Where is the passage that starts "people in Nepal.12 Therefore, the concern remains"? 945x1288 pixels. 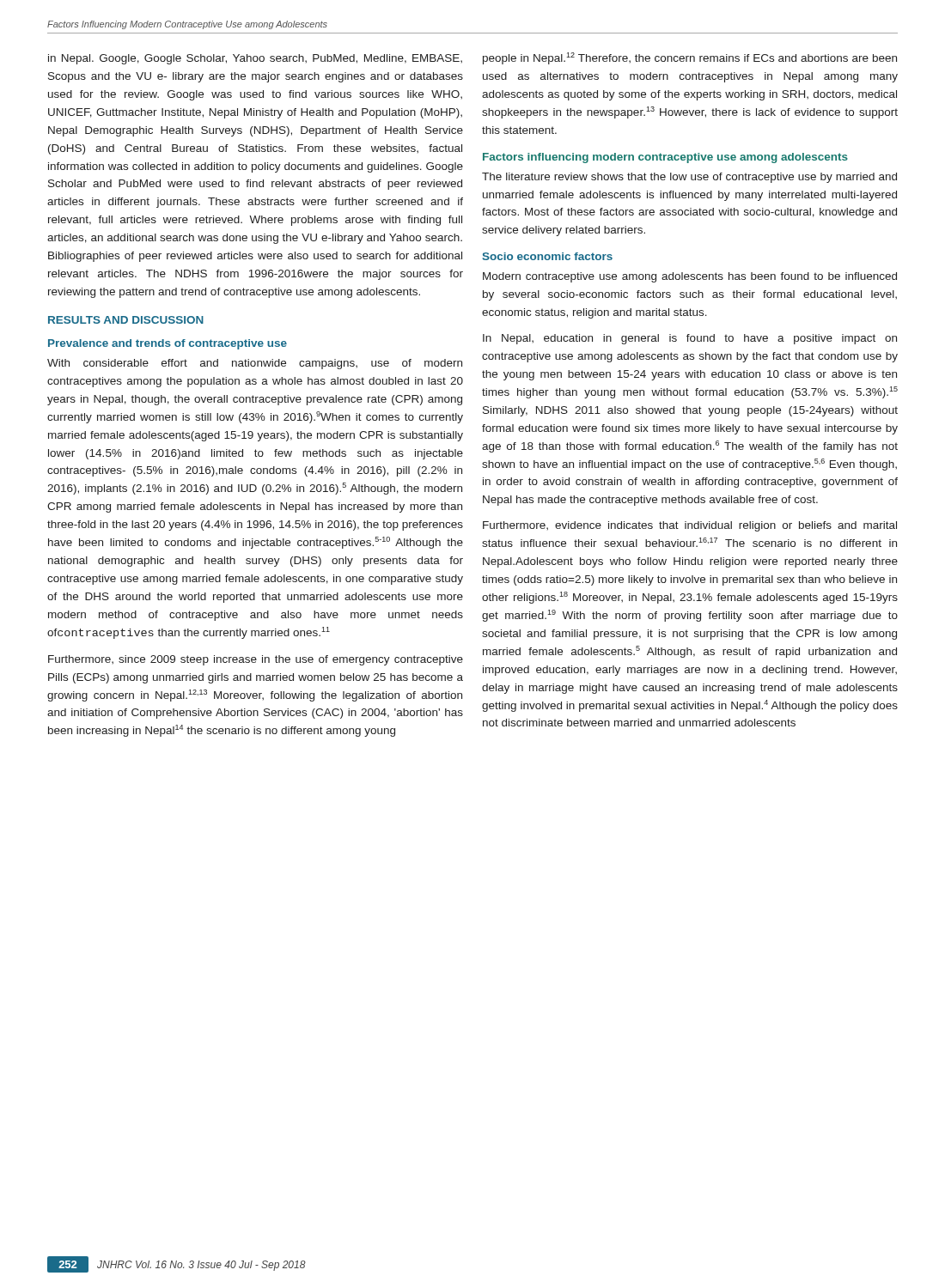click(x=690, y=95)
